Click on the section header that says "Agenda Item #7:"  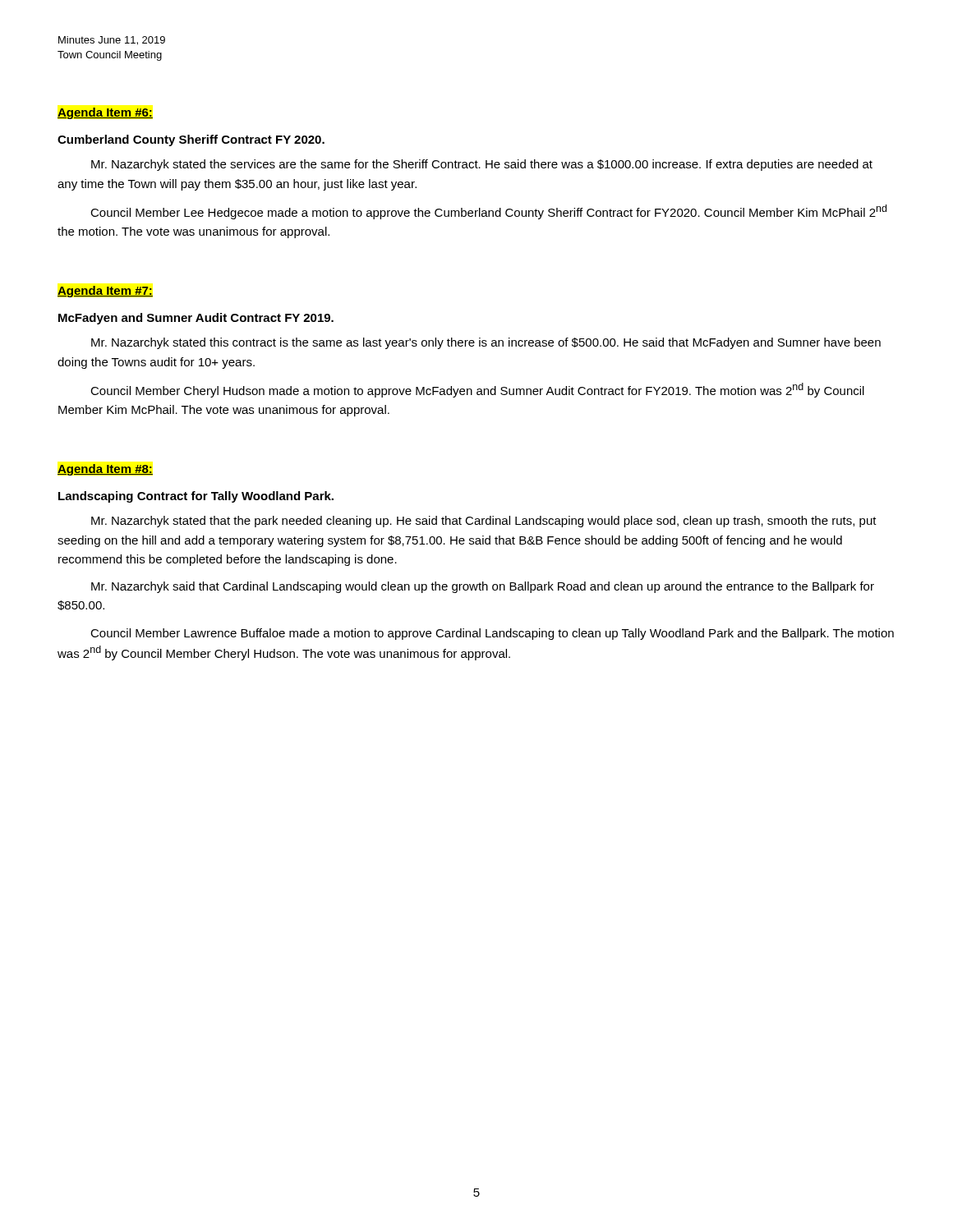[105, 291]
